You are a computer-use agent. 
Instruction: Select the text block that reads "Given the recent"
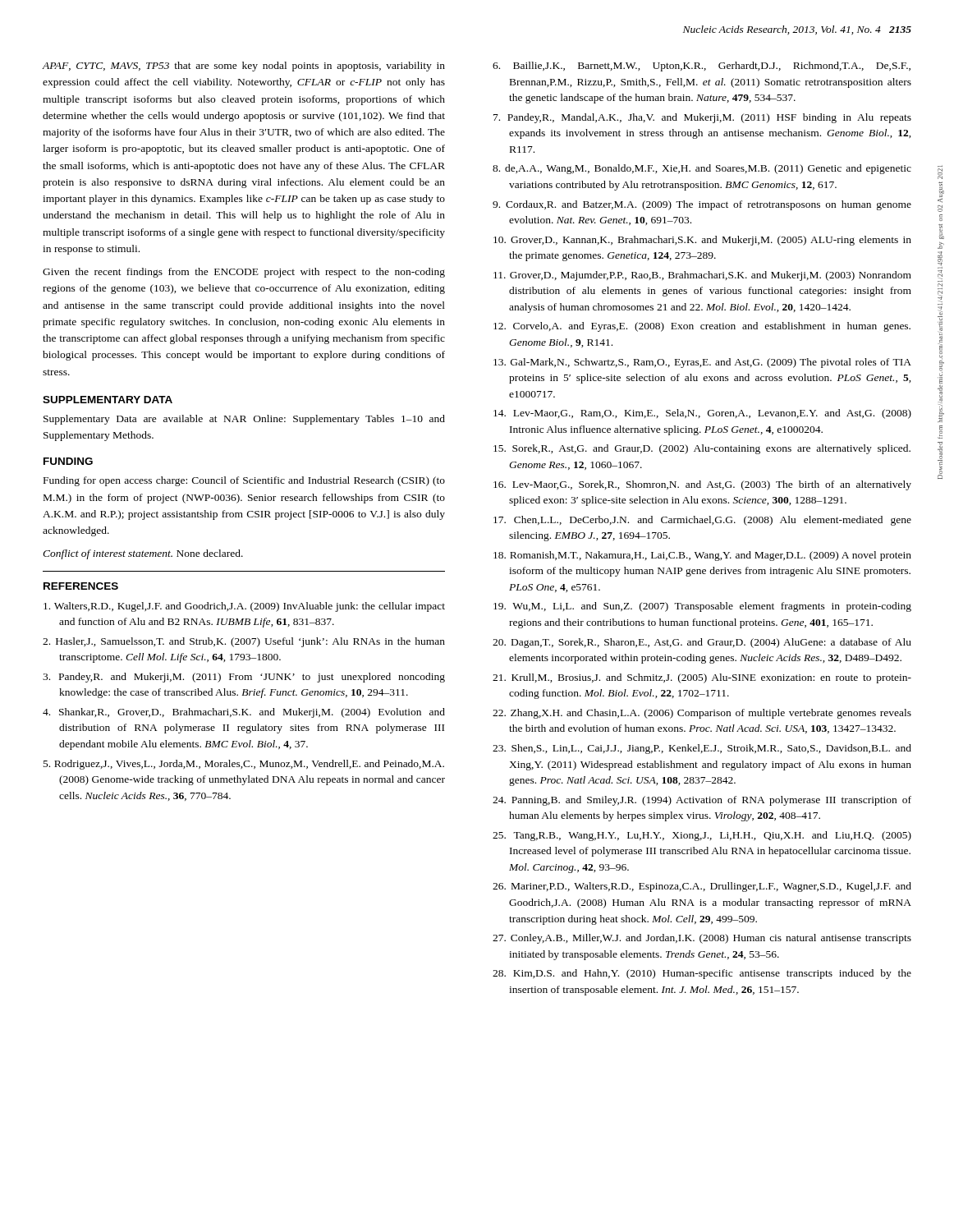coord(244,322)
